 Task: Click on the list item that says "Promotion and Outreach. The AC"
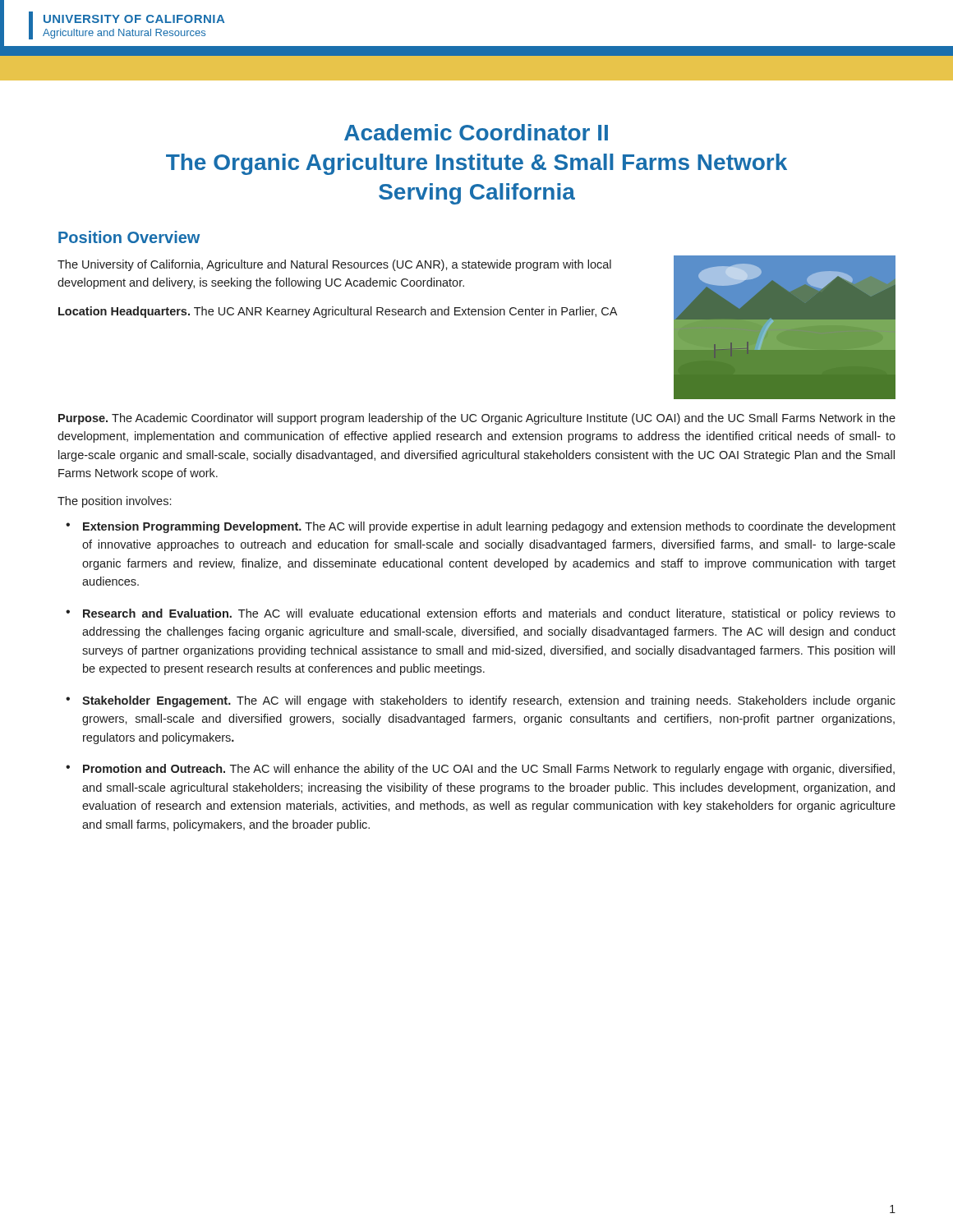489,797
